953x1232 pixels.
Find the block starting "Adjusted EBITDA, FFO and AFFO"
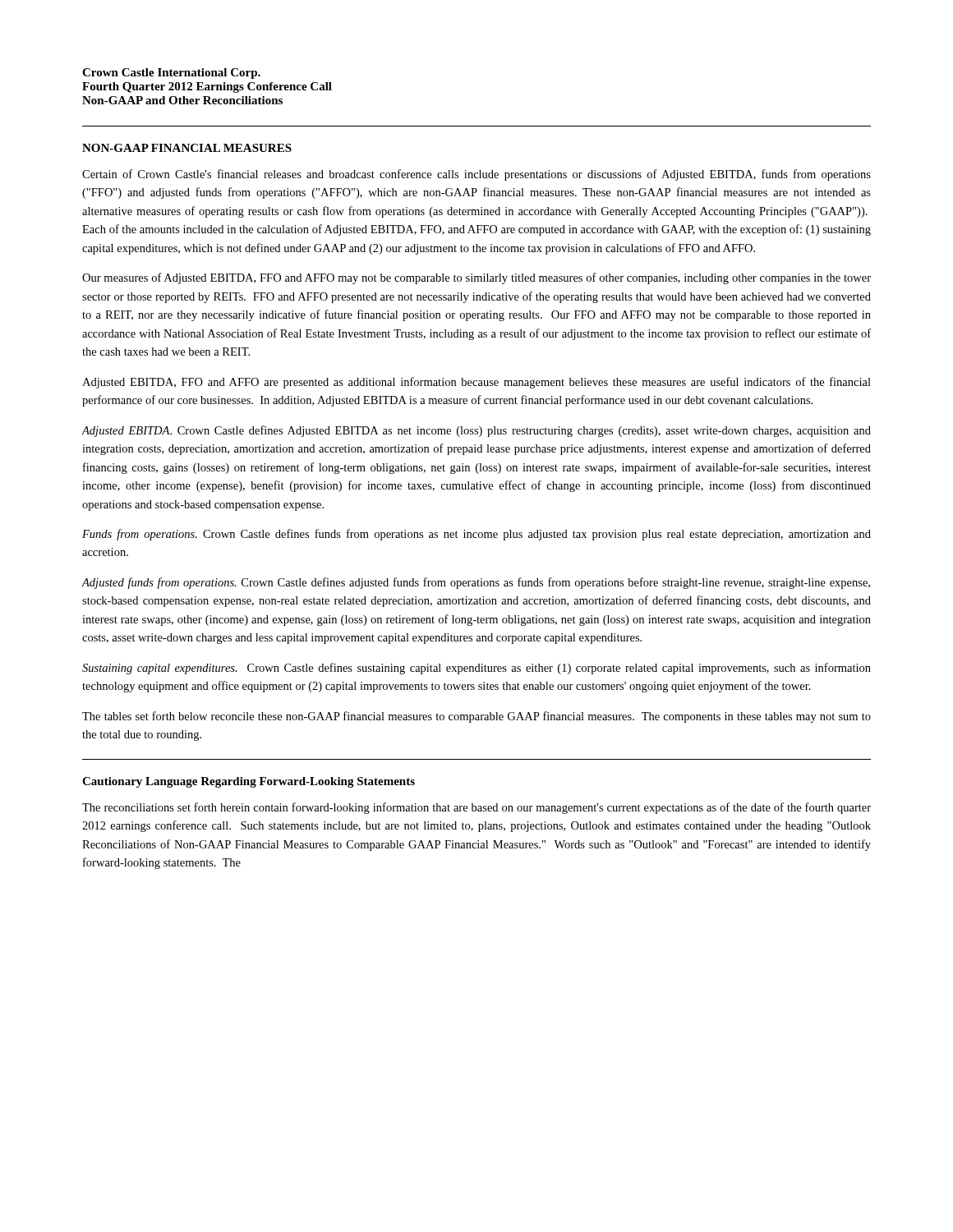tap(476, 391)
